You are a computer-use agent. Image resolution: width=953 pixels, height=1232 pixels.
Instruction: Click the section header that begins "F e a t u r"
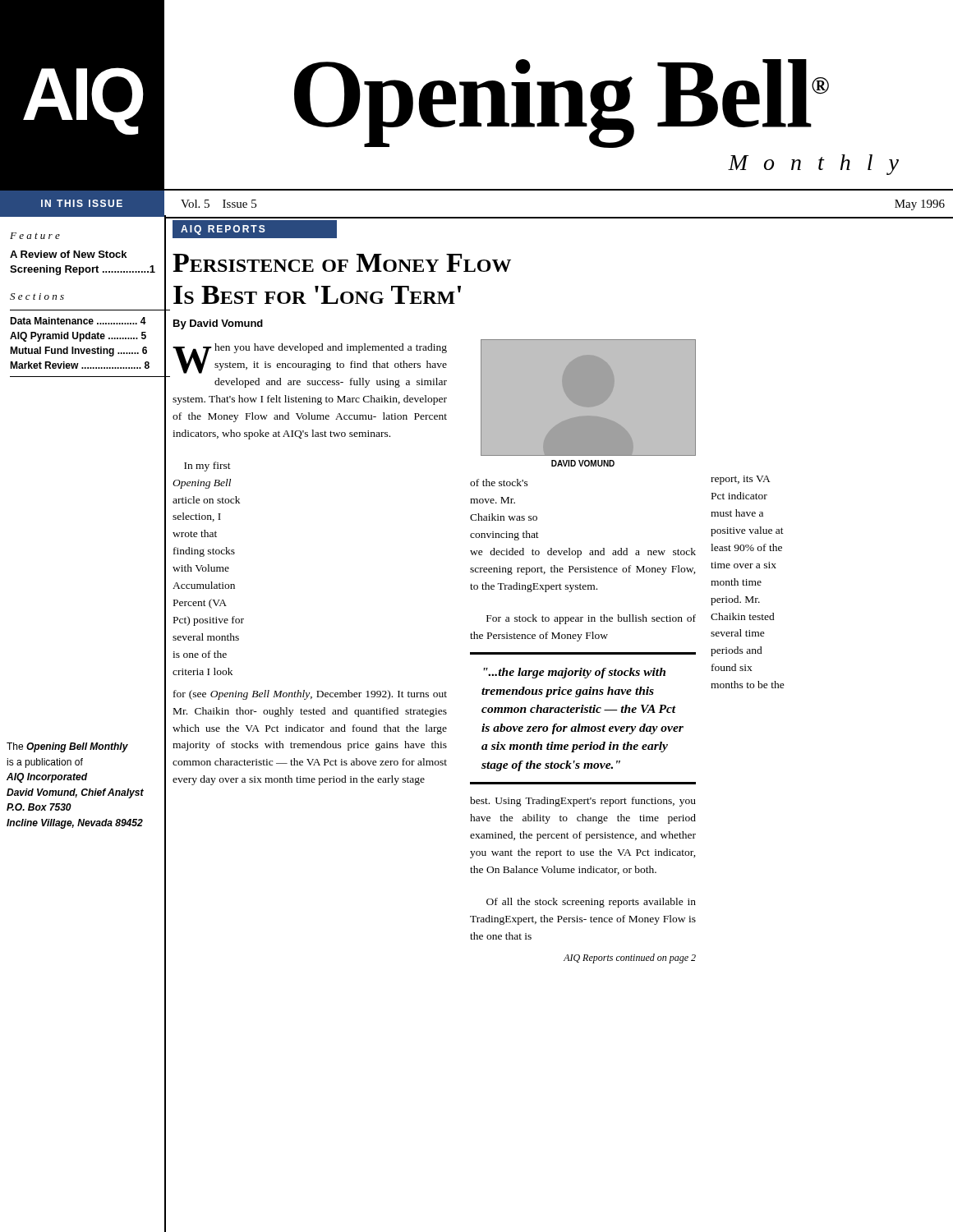pos(35,235)
